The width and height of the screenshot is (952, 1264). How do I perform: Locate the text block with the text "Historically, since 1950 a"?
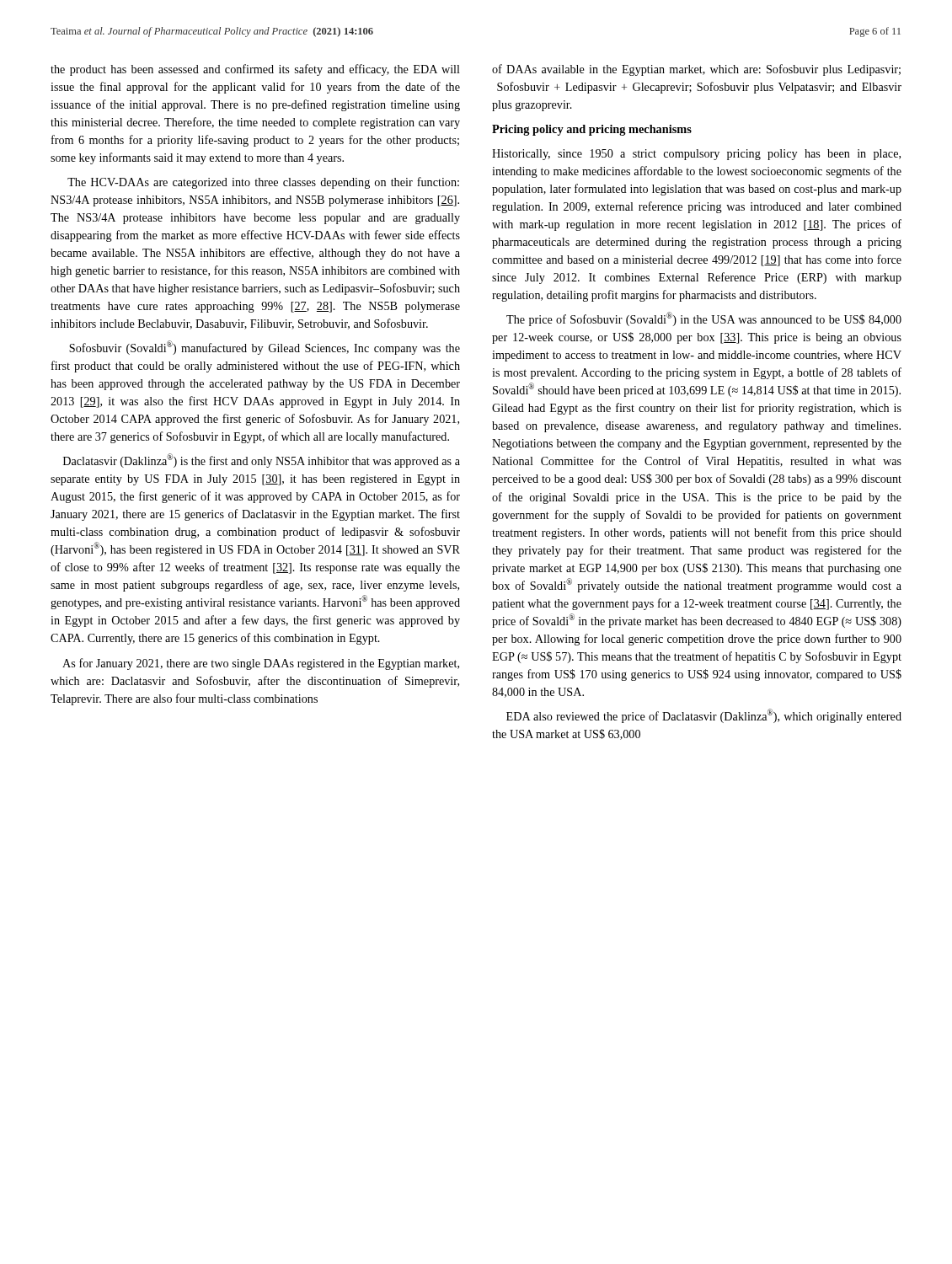click(697, 225)
